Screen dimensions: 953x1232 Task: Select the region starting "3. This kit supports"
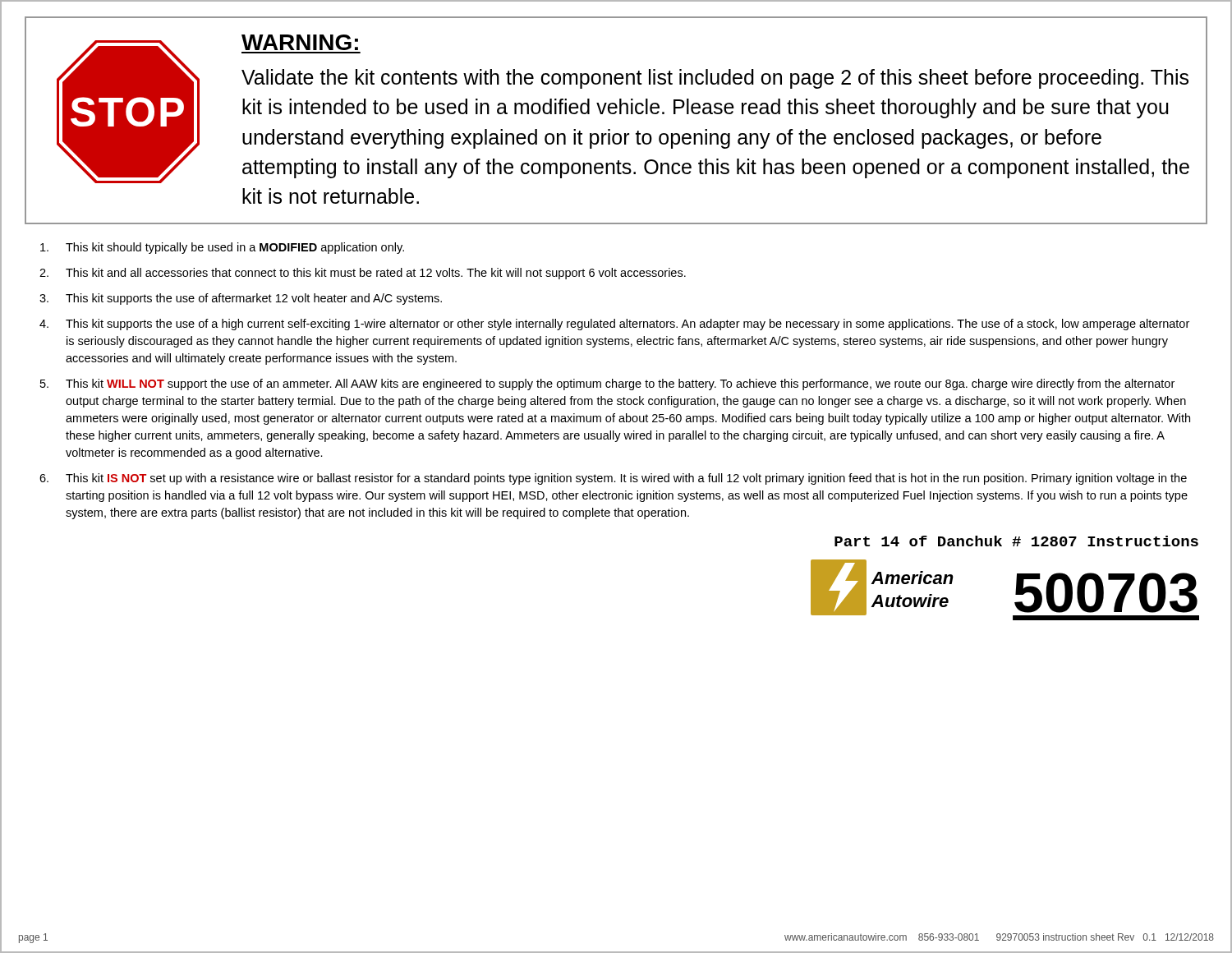coord(241,299)
